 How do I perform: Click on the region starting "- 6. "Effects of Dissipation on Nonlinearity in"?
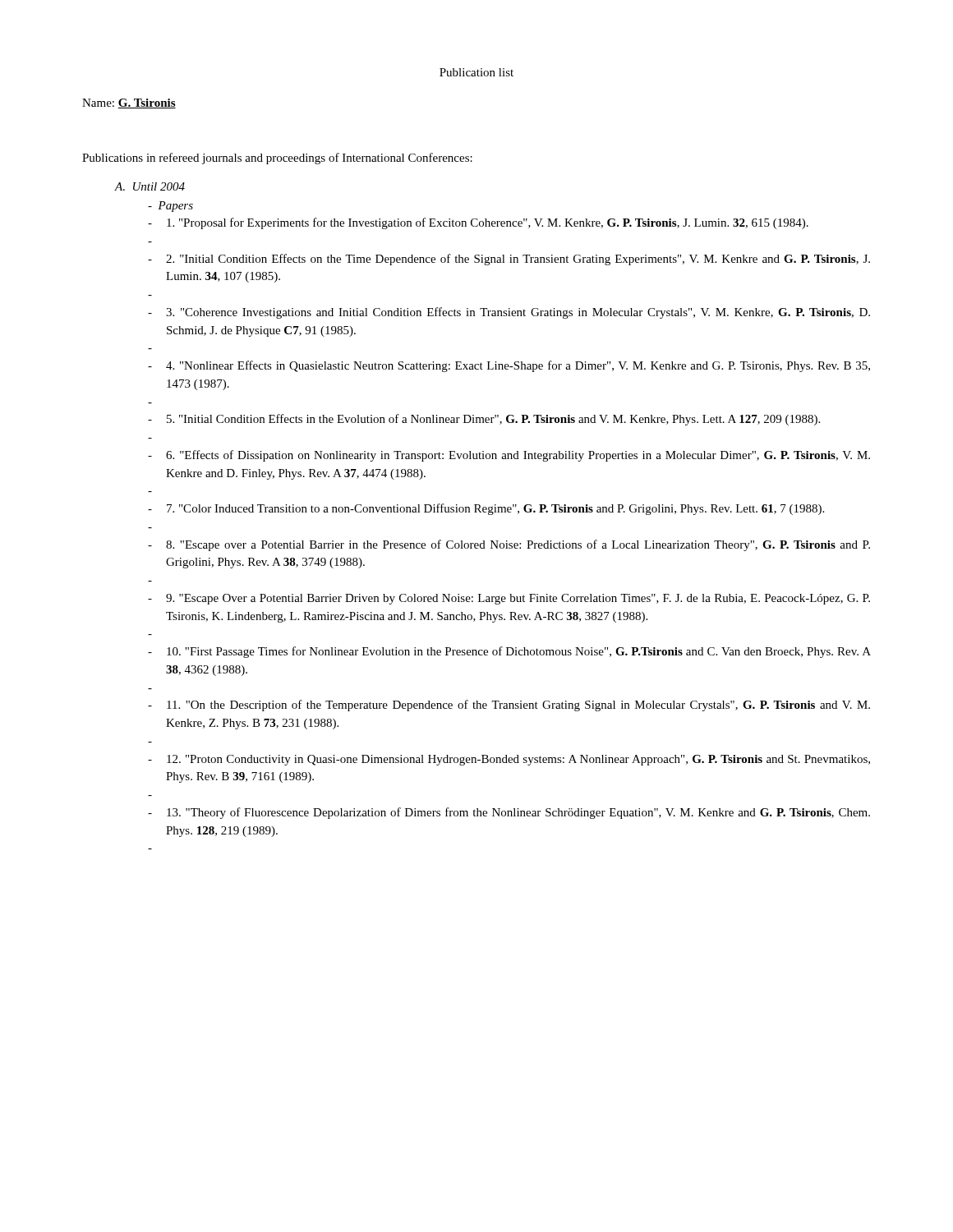coord(509,464)
